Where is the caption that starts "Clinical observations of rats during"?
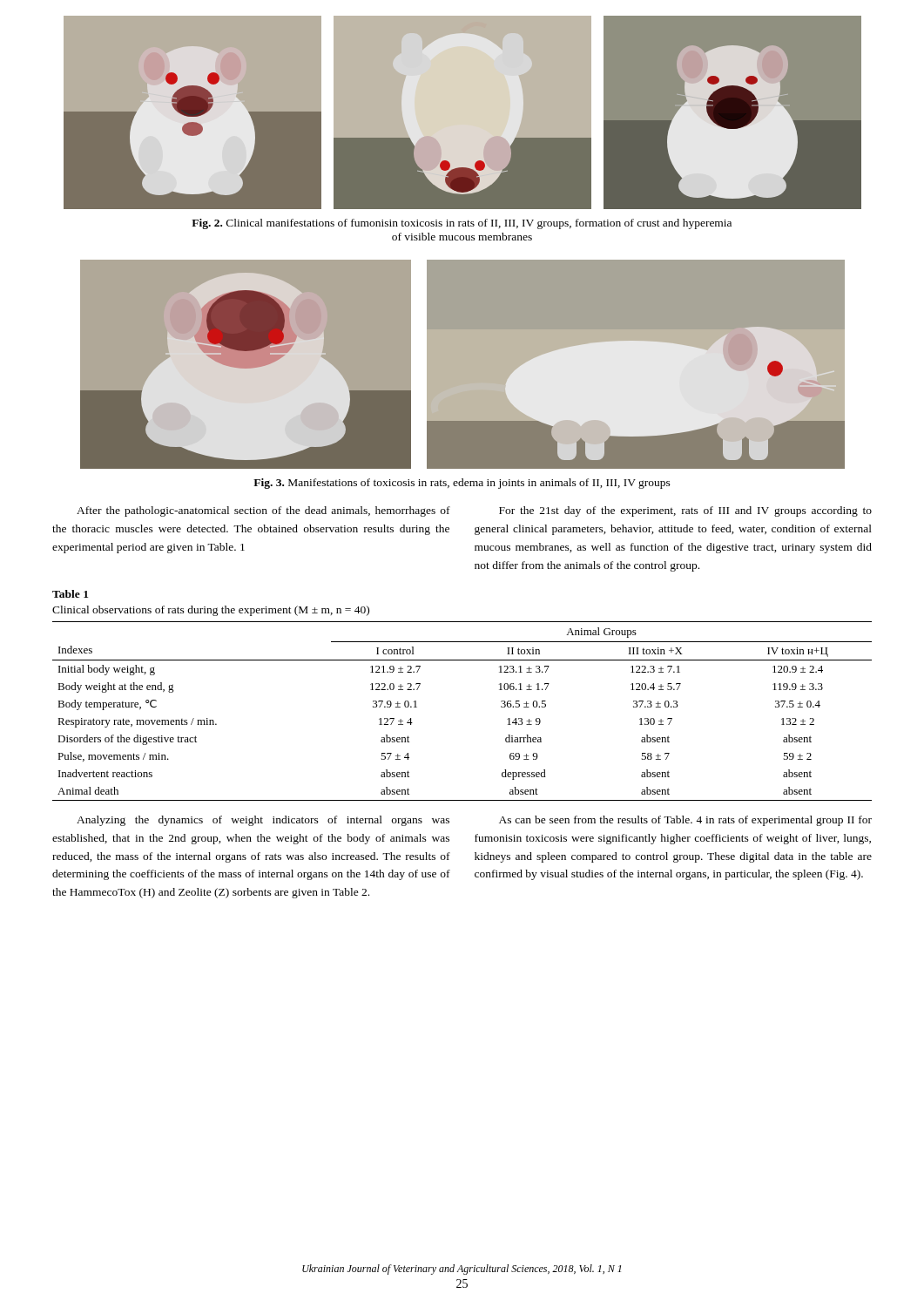This screenshot has width=924, height=1307. [x=211, y=609]
